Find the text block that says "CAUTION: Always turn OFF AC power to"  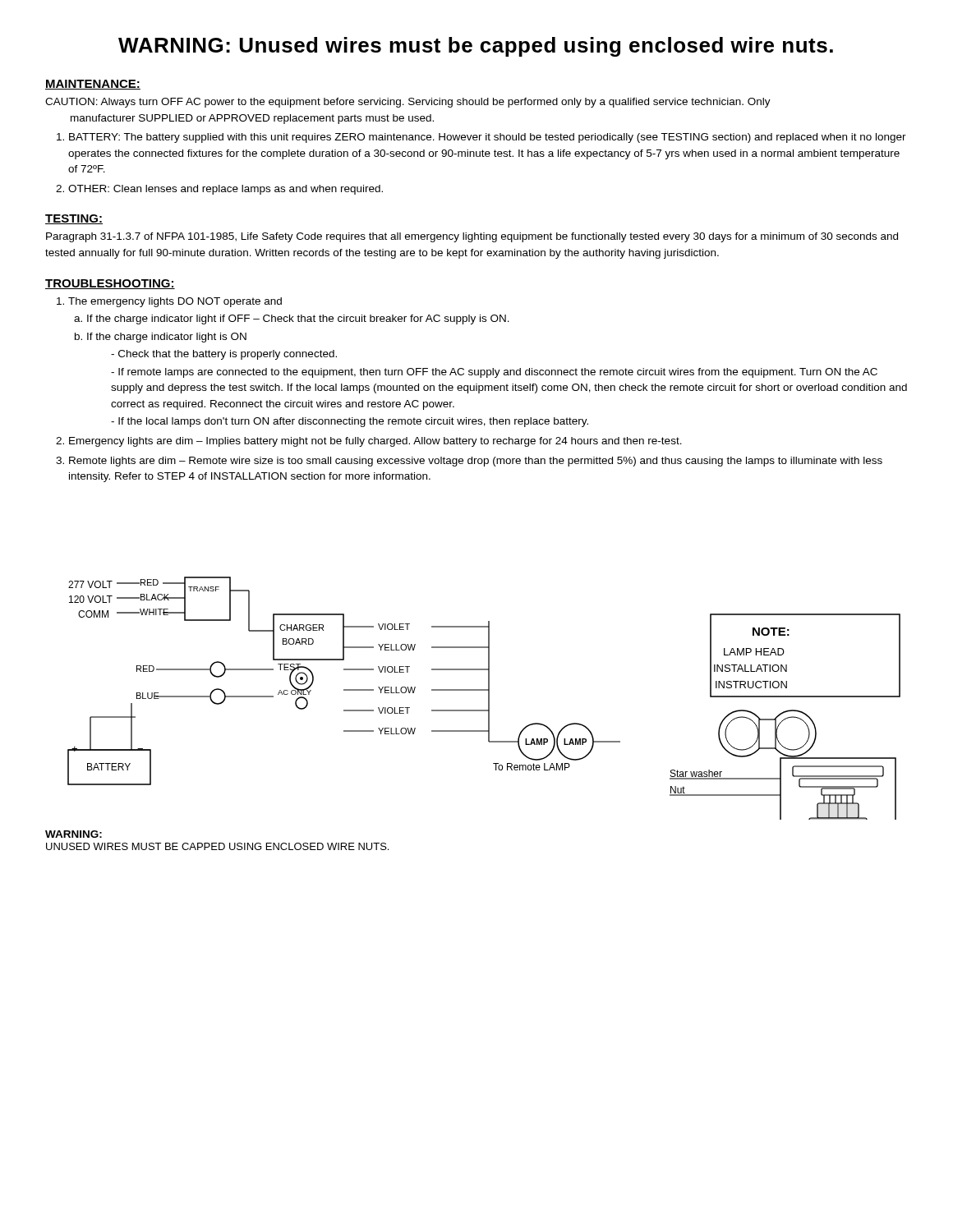pos(408,109)
